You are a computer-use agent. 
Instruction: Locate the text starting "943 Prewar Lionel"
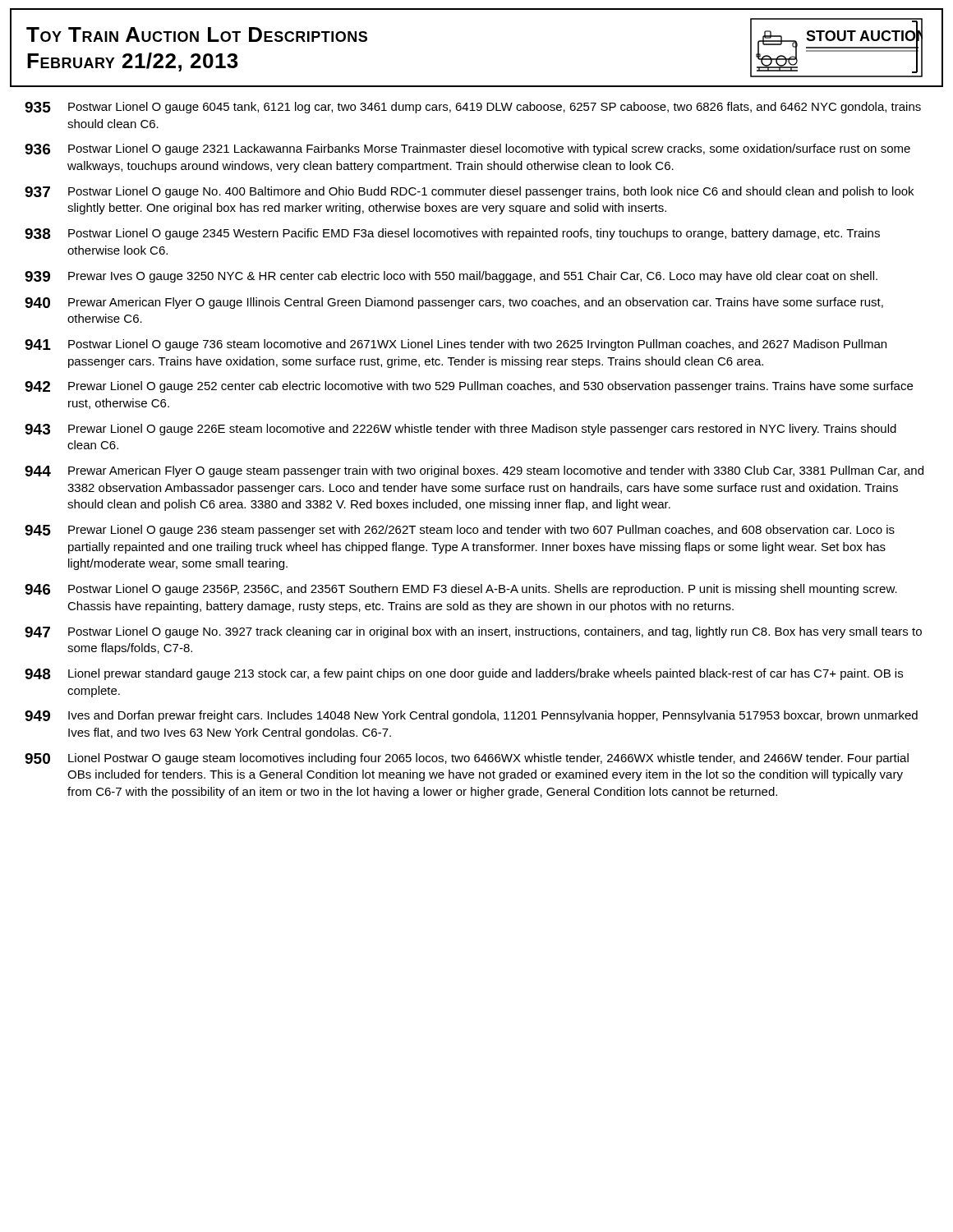[476, 437]
